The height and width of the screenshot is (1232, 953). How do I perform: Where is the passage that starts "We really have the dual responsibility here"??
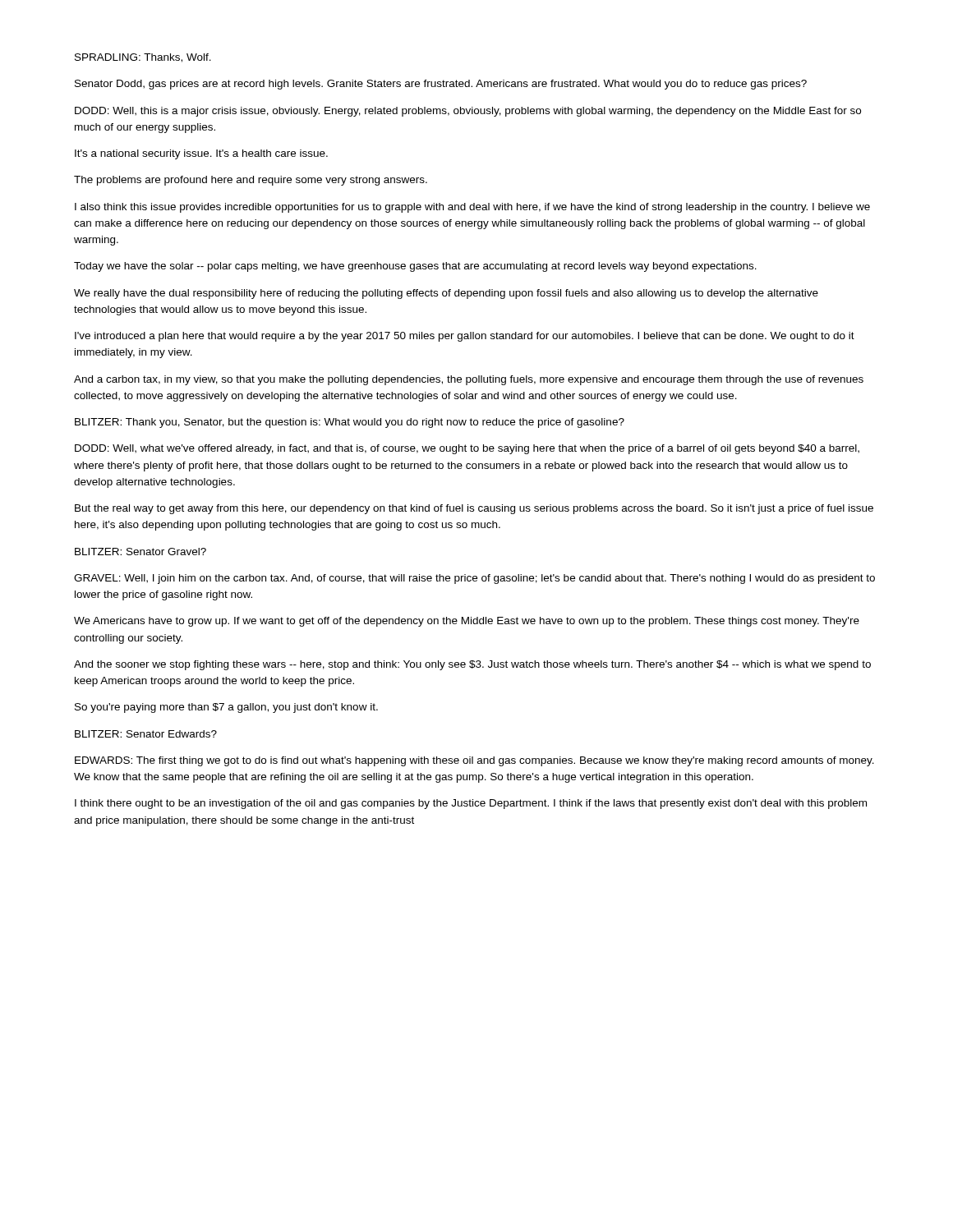click(x=446, y=301)
